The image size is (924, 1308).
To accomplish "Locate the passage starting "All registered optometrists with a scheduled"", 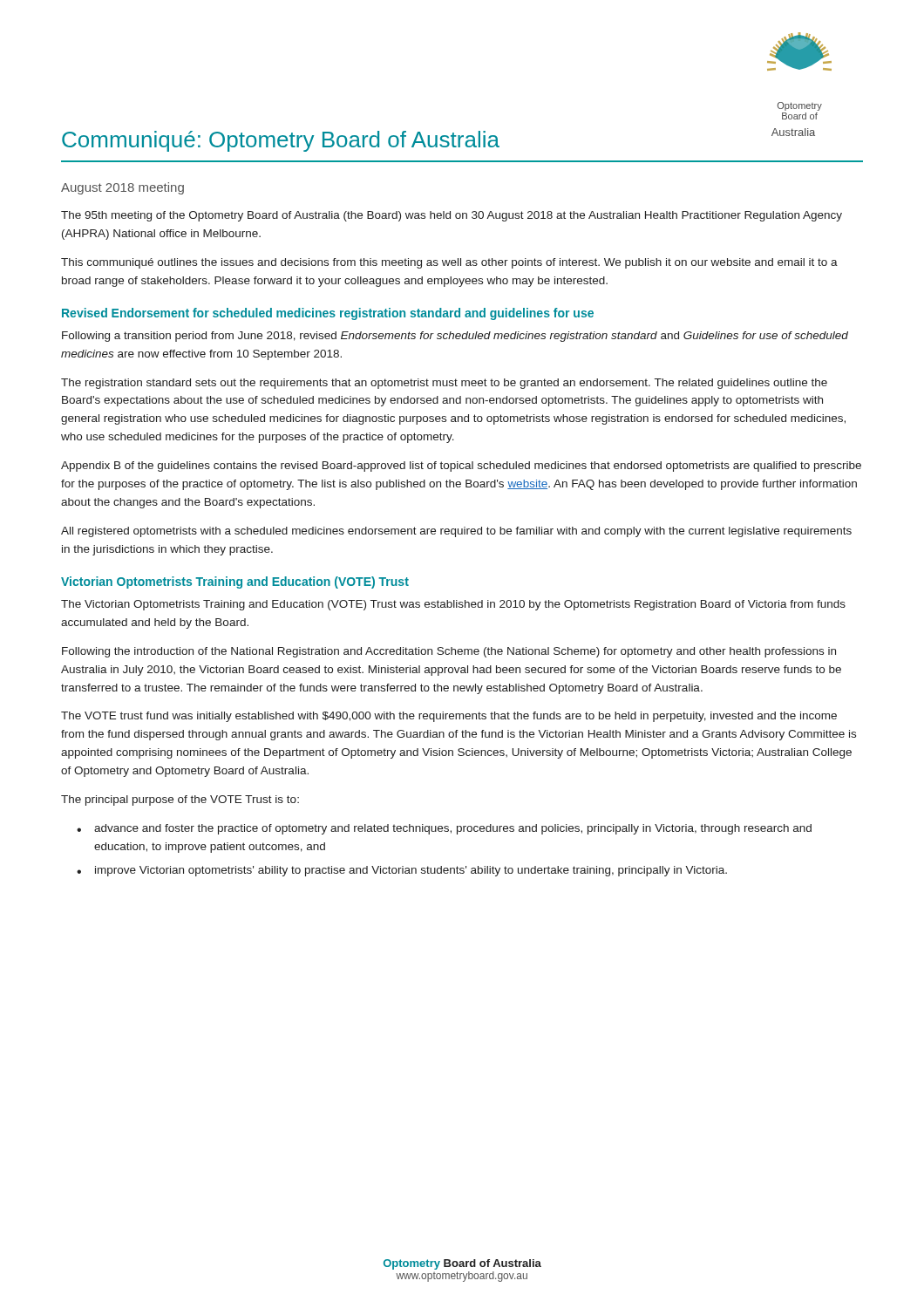I will tap(462, 541).
